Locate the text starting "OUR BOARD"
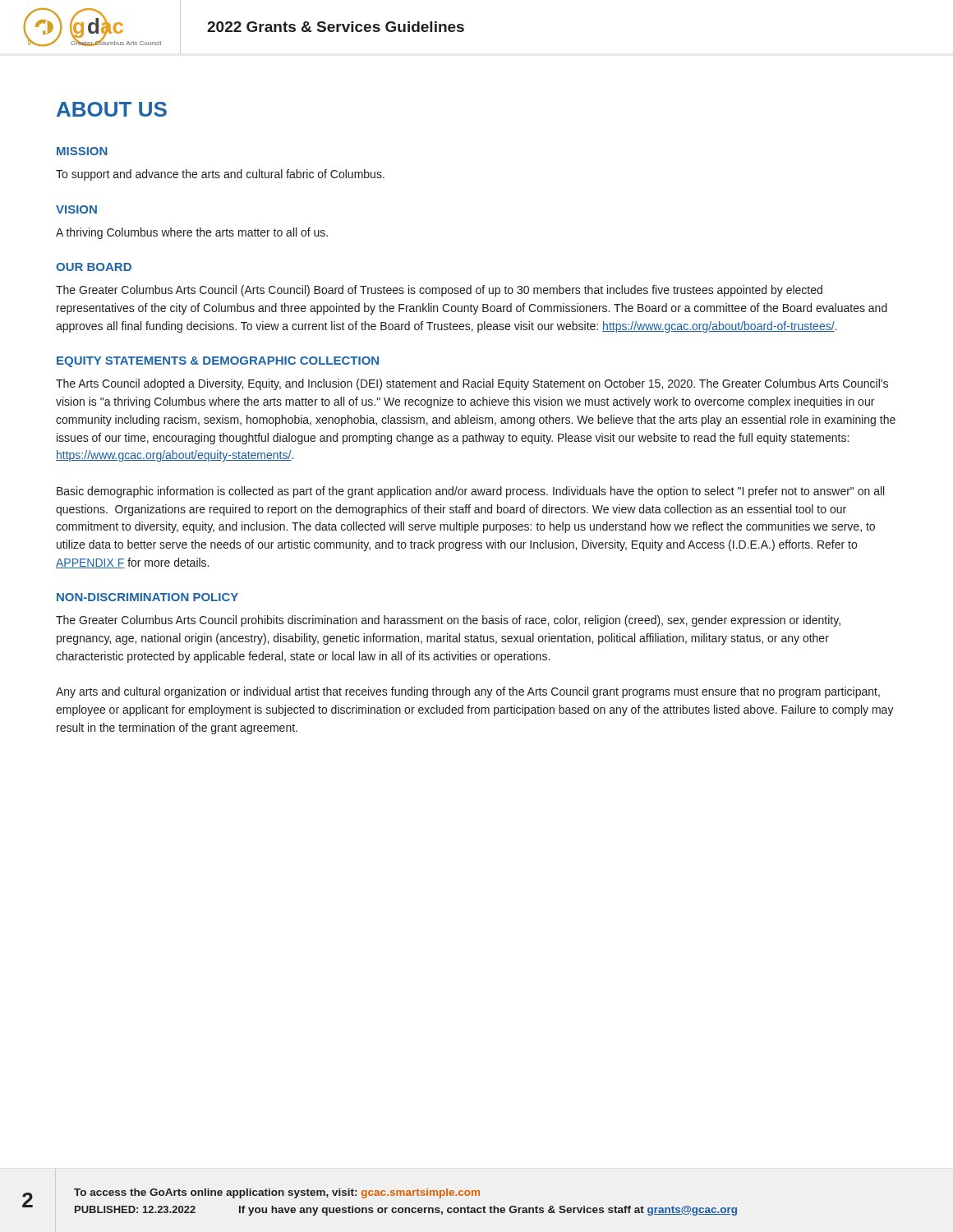953x1232 pixels. [94, 267]
